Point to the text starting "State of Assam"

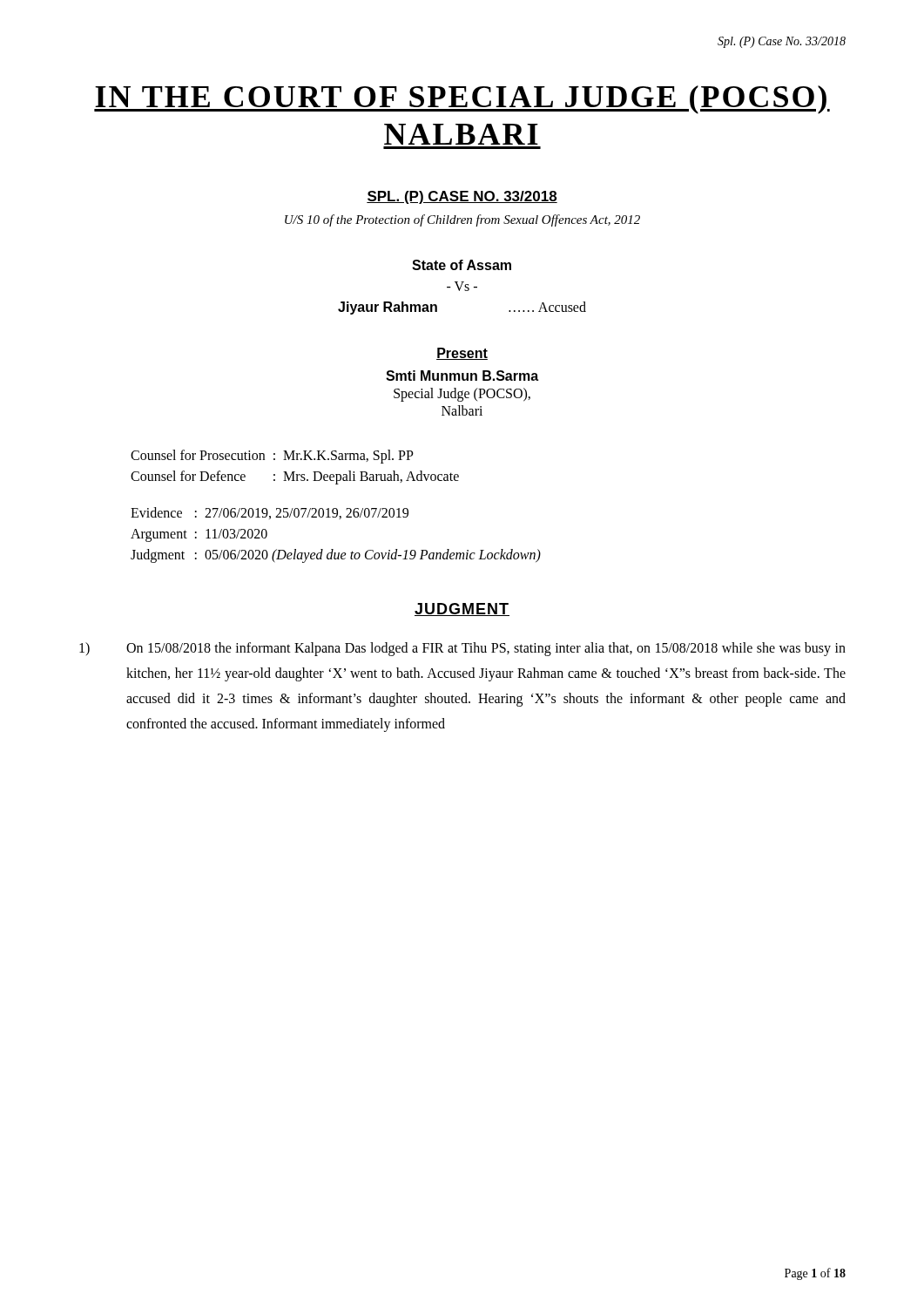point(462,266)
